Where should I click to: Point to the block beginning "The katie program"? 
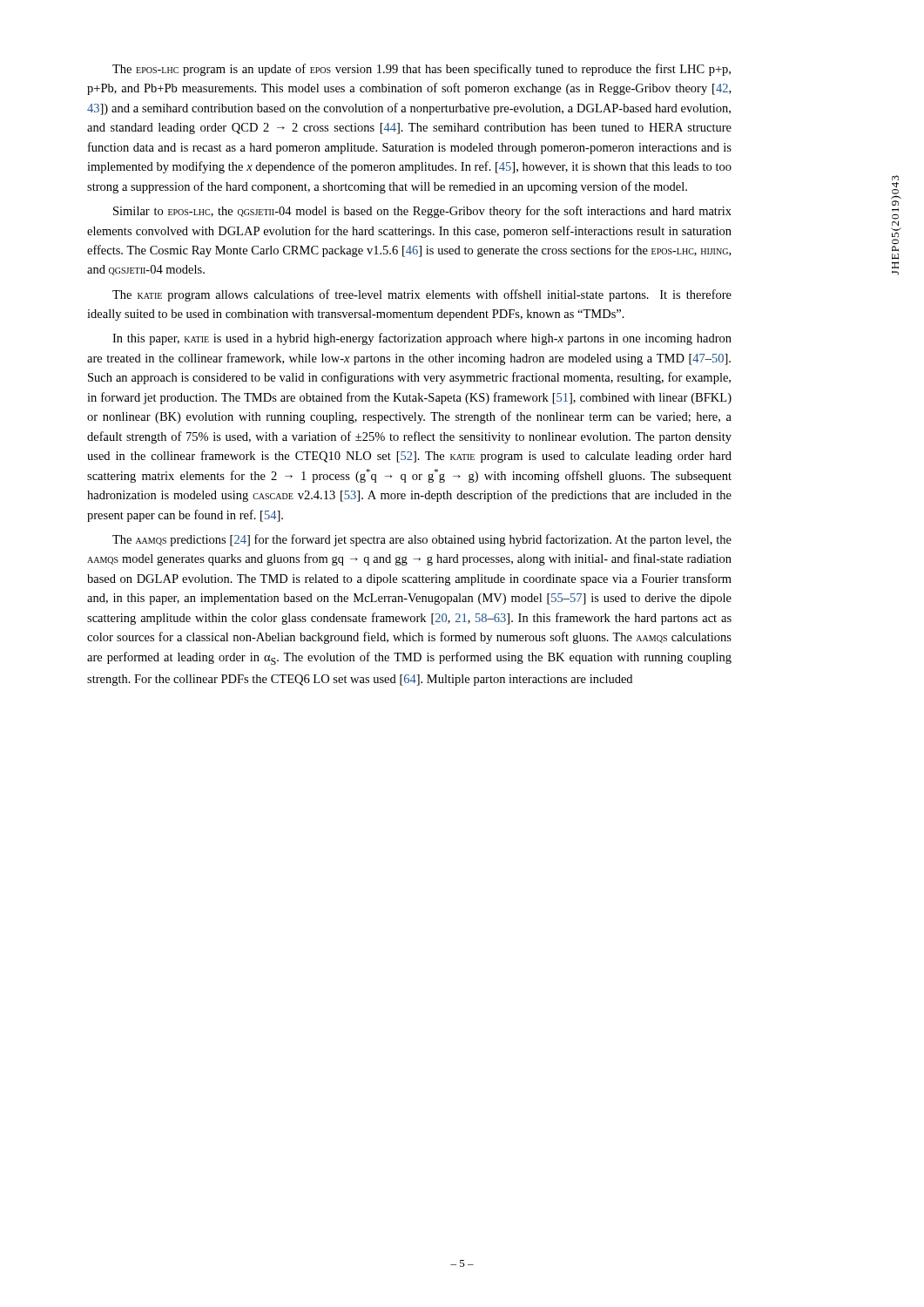click(409, 304)
